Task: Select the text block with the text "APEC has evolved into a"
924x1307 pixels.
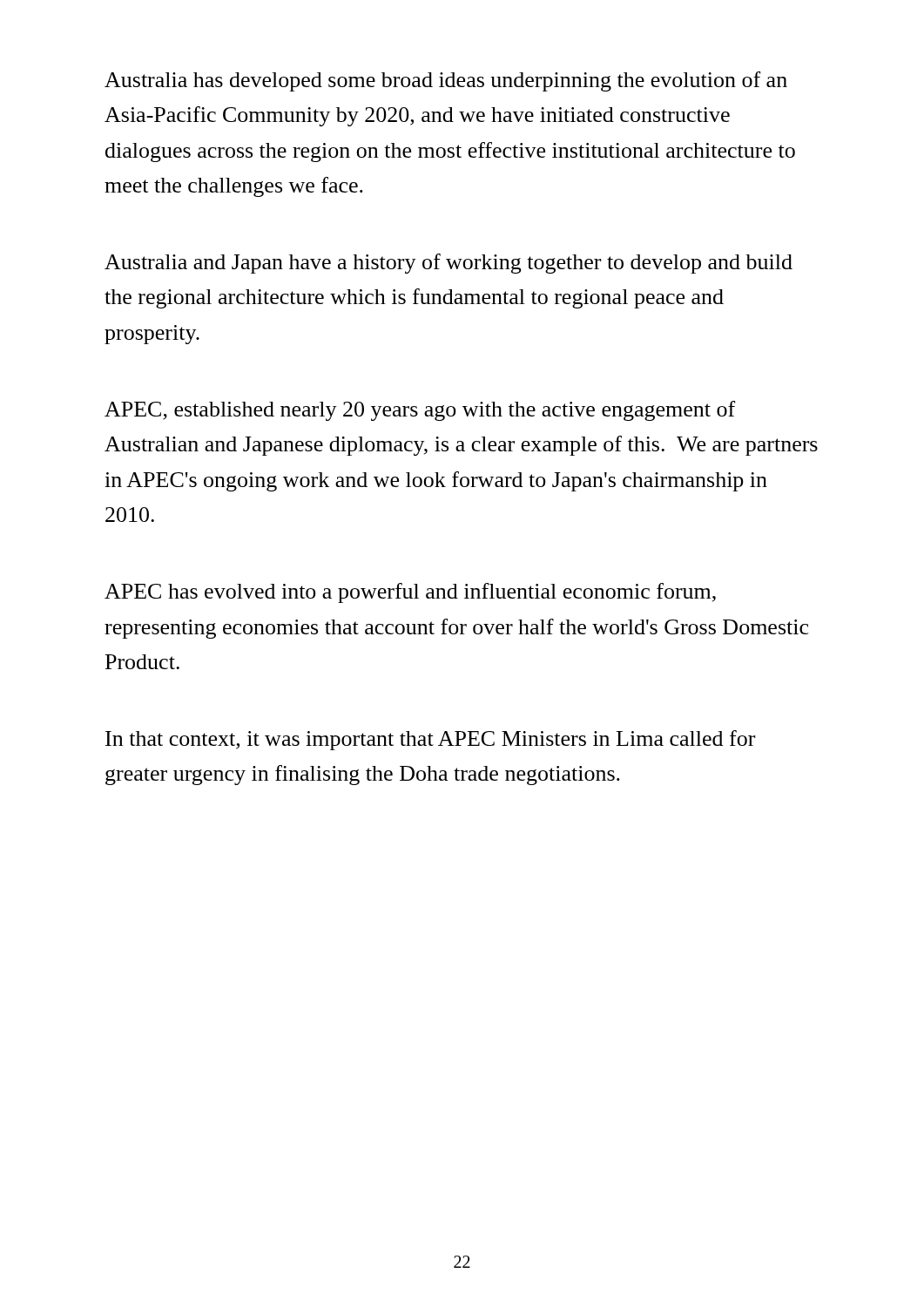Action: point(457,627)
